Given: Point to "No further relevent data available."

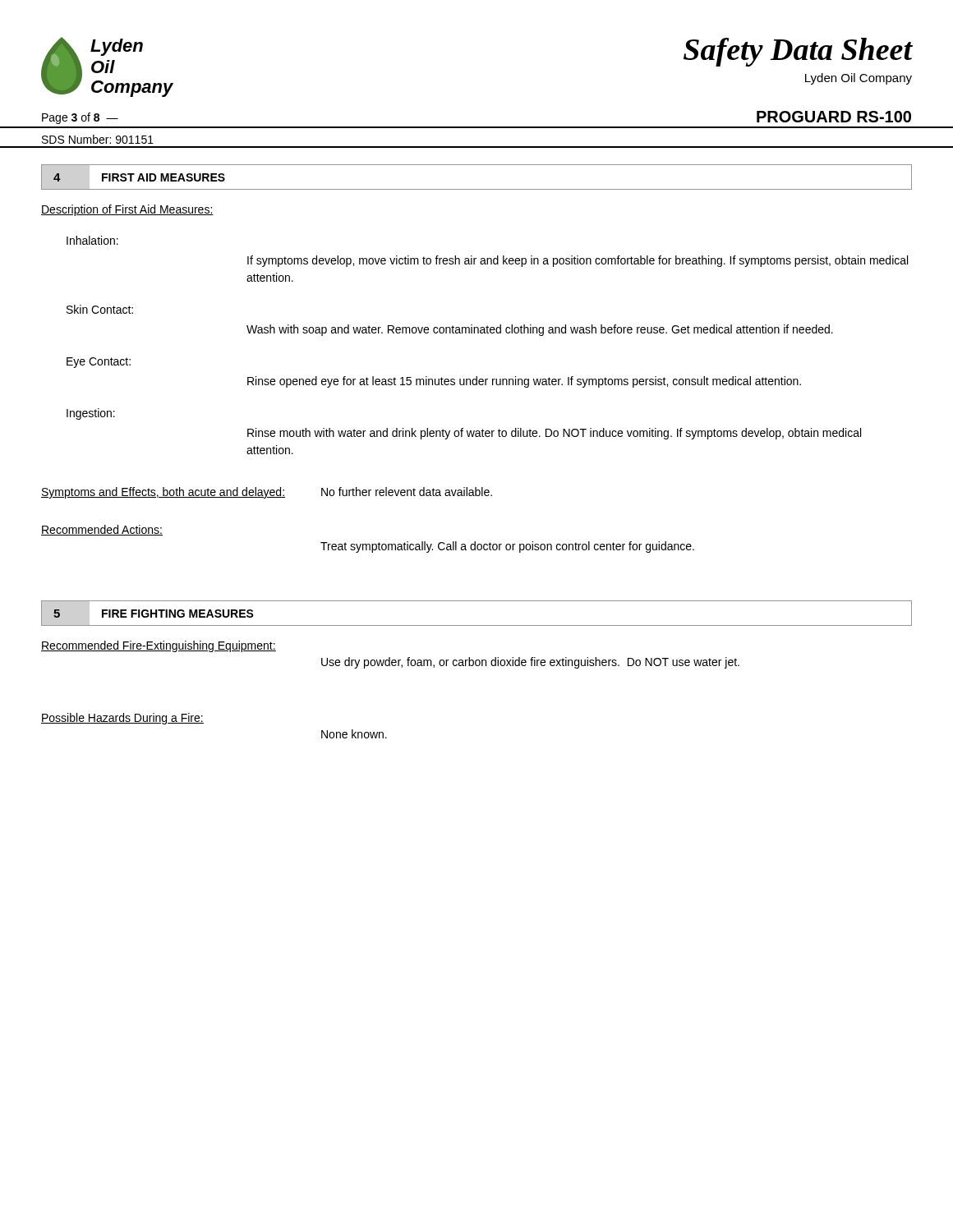Looking at the screenshot, I should pos(407,492).
